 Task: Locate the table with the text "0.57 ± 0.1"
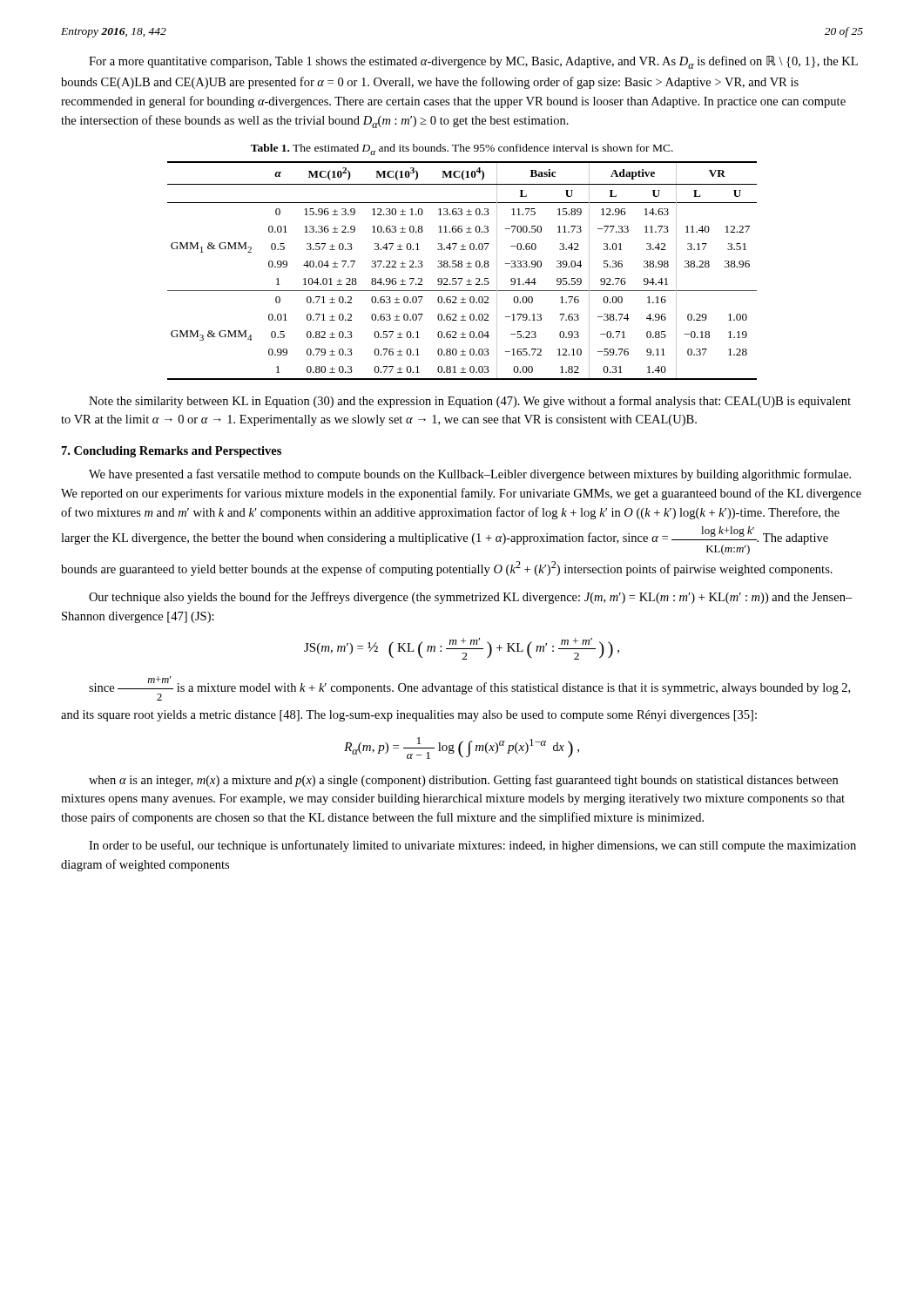click(462, 270)
